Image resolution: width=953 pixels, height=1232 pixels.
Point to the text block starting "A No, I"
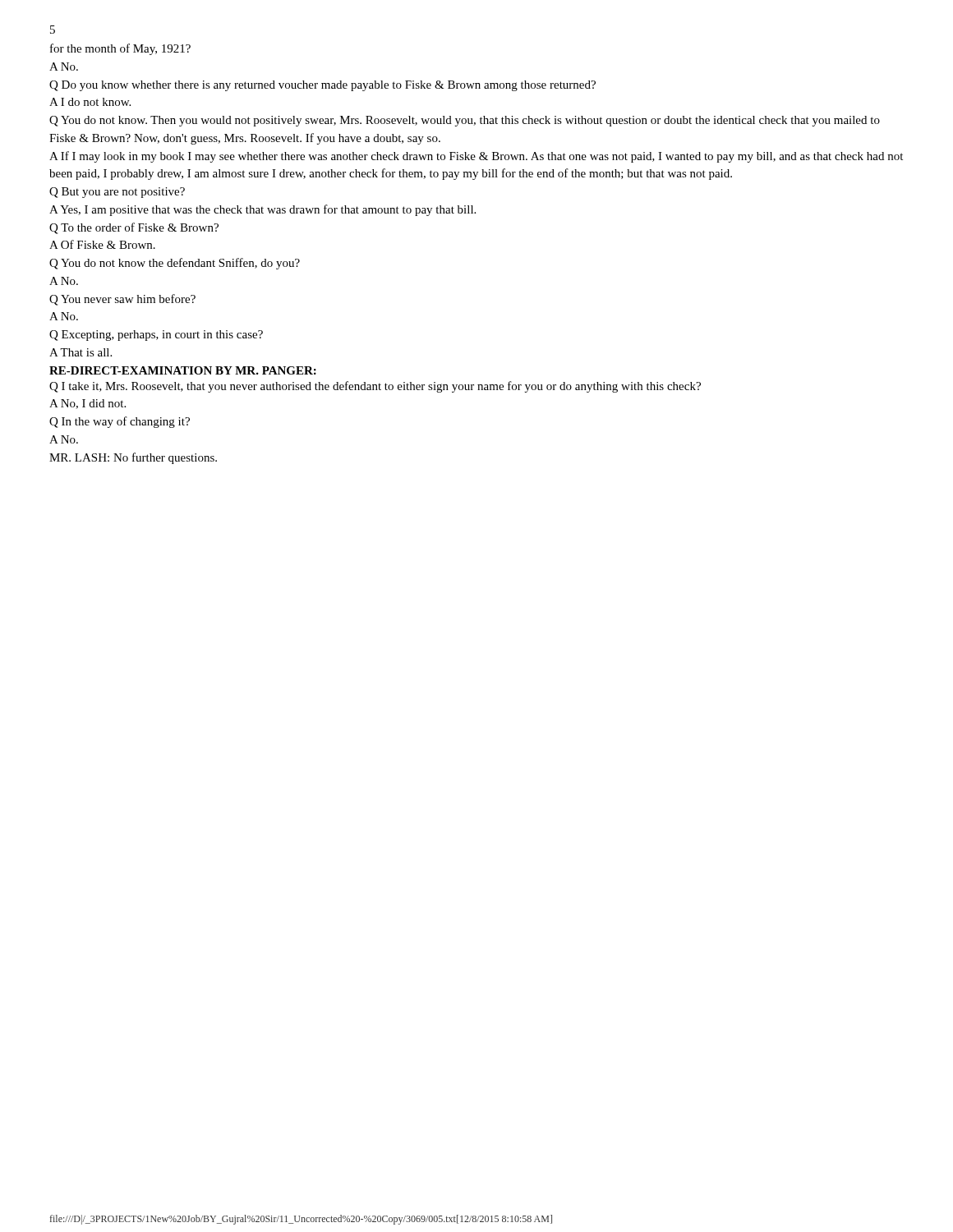pos(88,403)
